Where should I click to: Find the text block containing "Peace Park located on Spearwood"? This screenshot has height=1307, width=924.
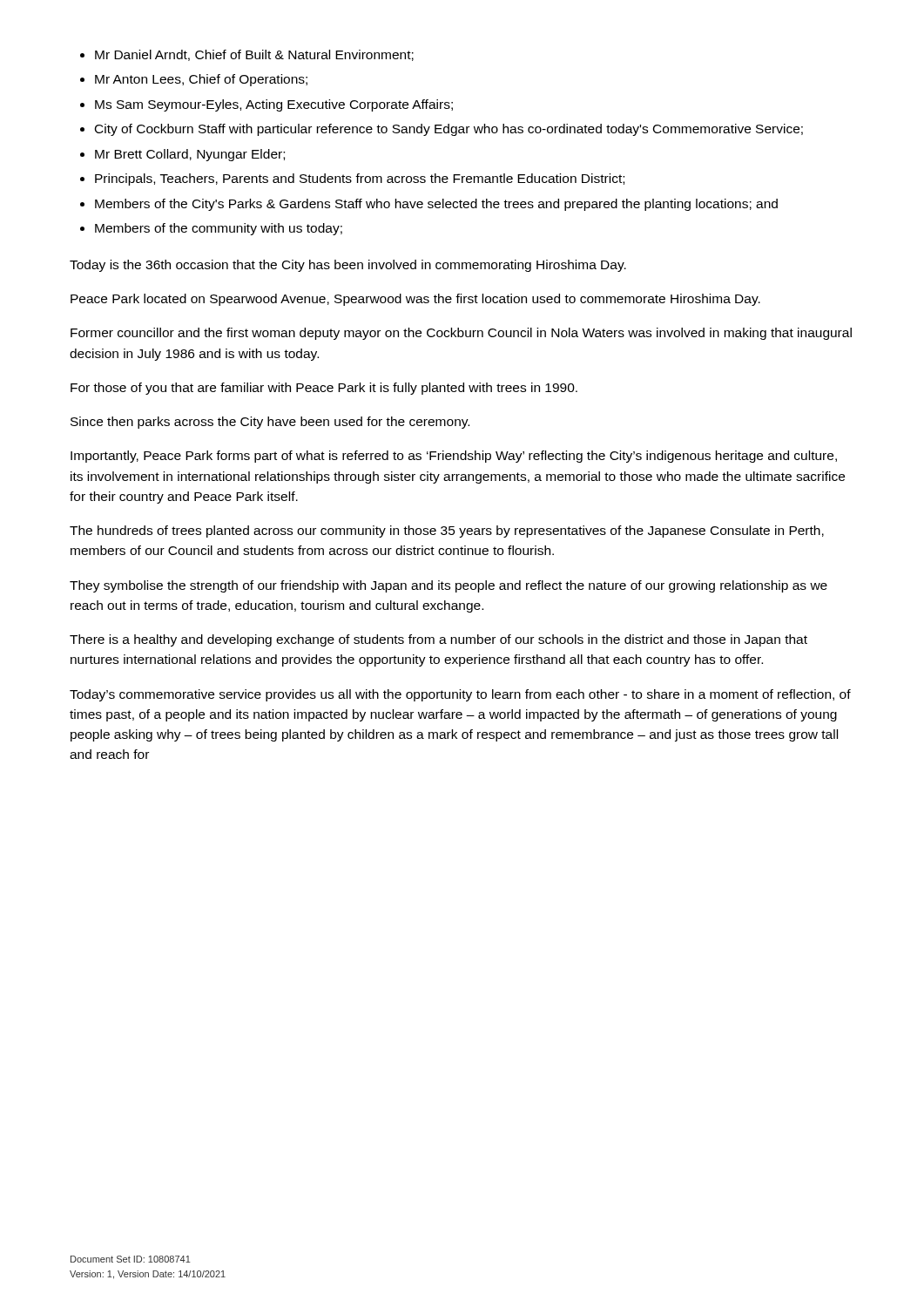coord(415,298)
